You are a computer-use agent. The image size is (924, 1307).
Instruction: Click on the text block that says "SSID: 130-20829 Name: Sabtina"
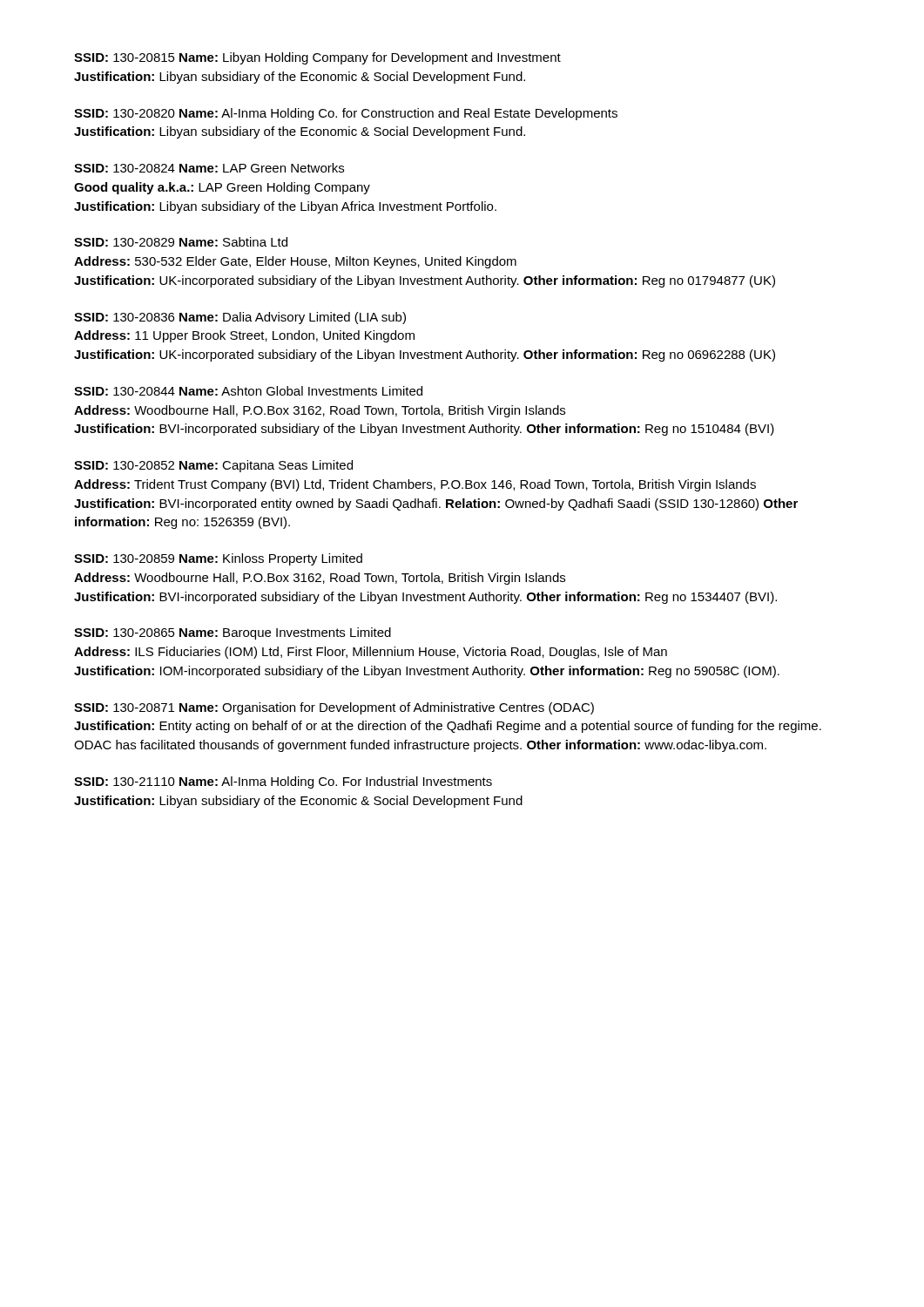[425, 261]
